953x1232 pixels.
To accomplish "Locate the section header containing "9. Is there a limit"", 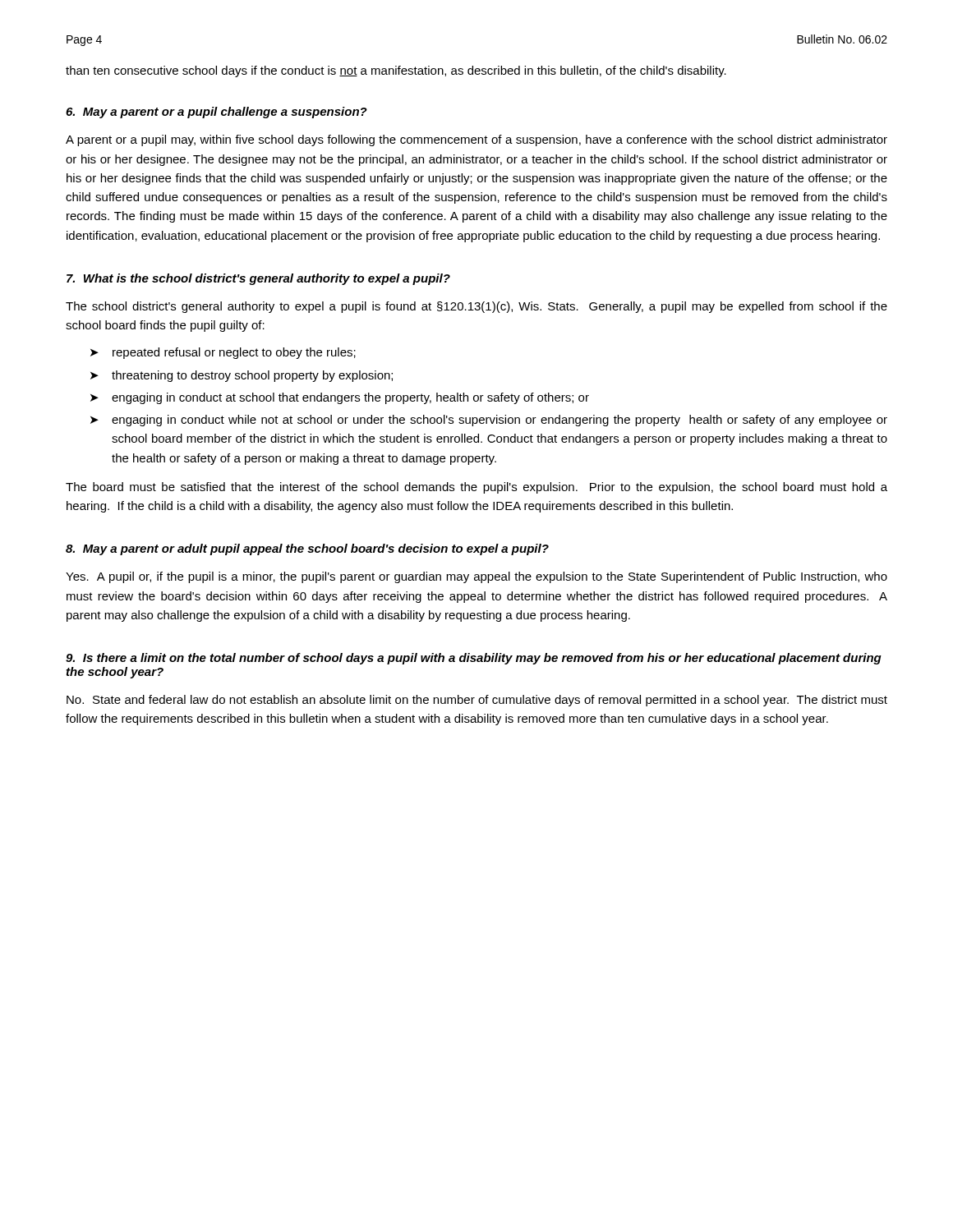I will click(474, 664).
